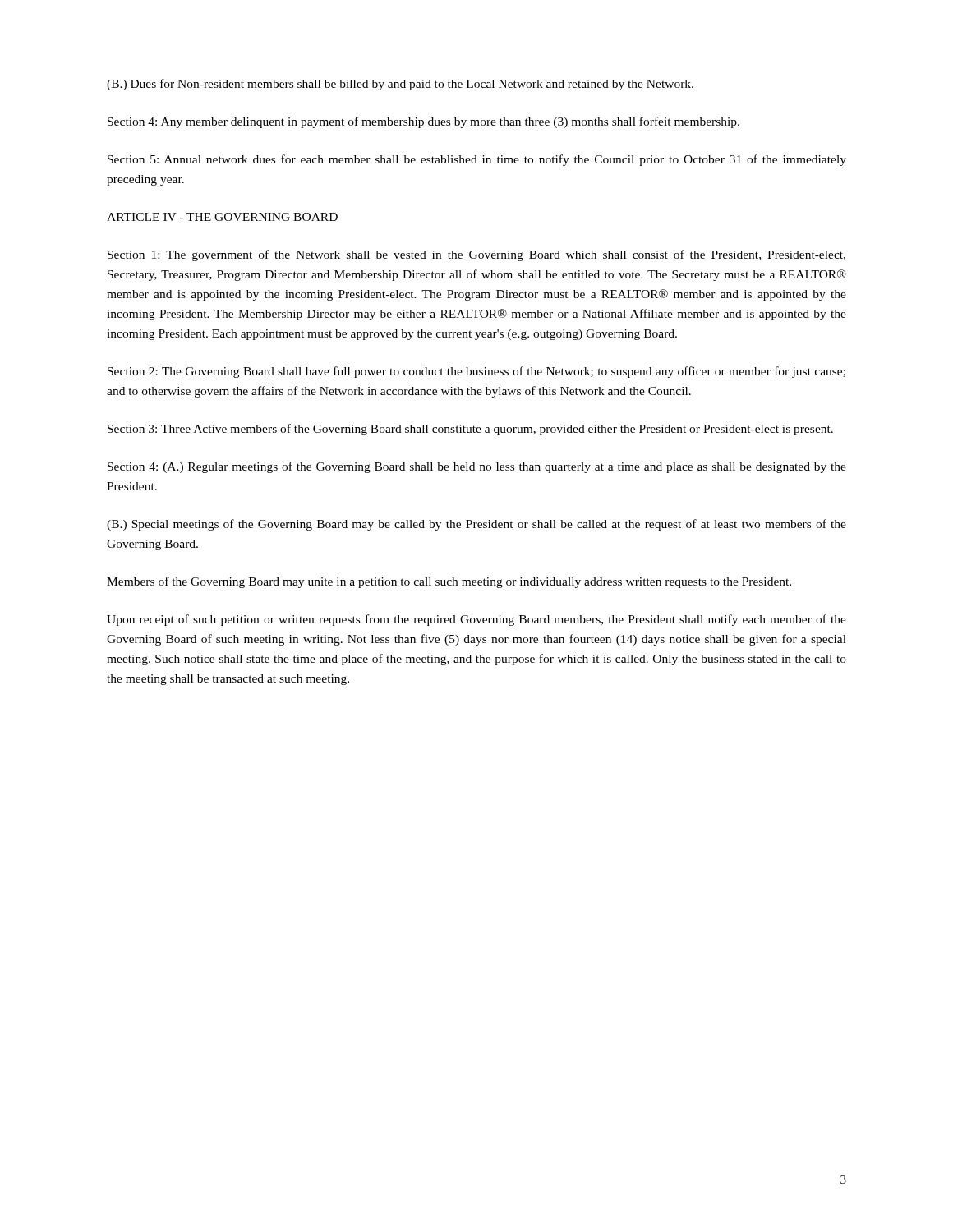This screenshot has height=1232, width=953.
Task: Find the region starting "ARTICLE IV - THE GOVERNING BOARD"
Action: (x=222, y=216)
